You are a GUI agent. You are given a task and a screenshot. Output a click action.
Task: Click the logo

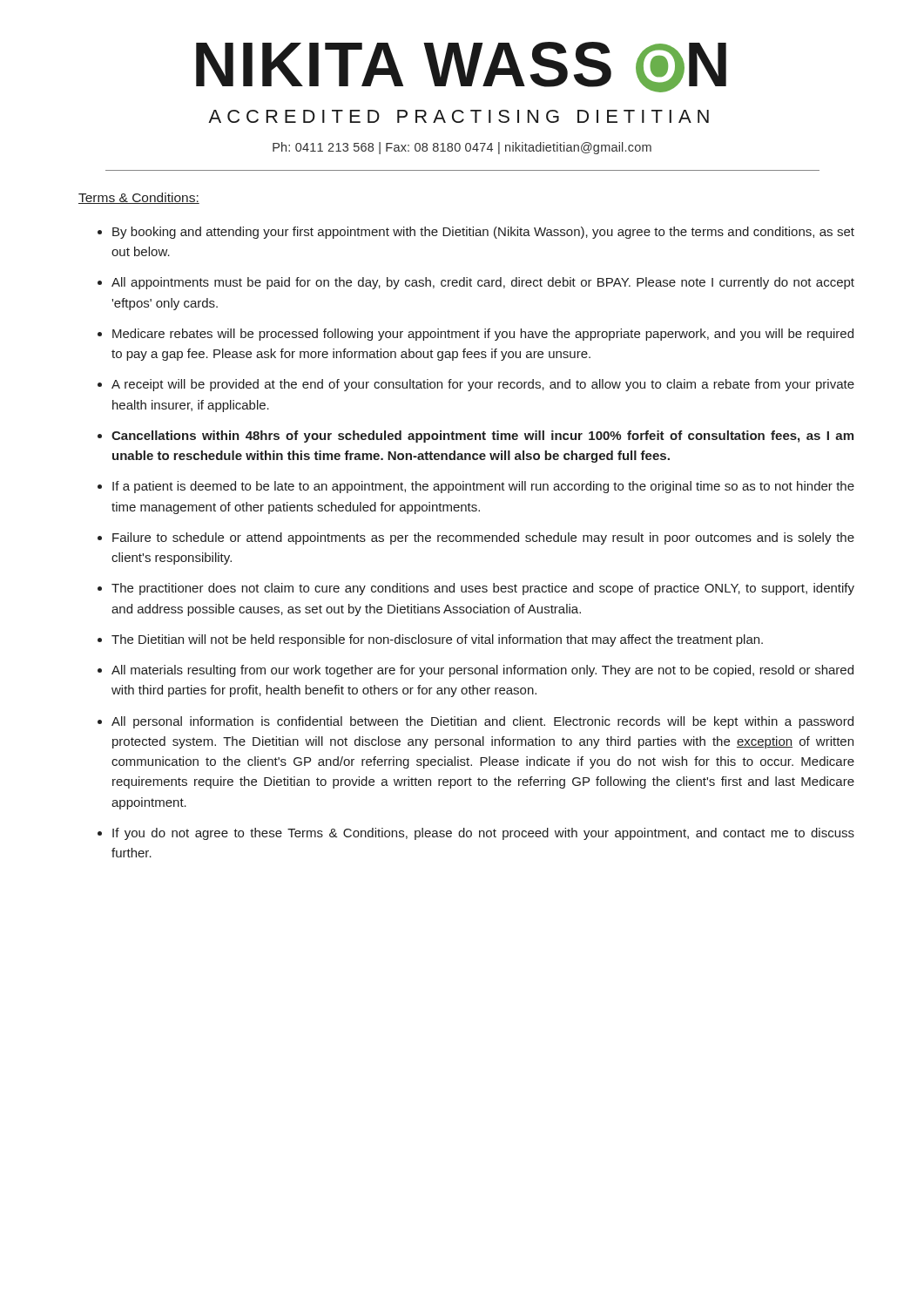pyautogui.click(x=462, y=68)
